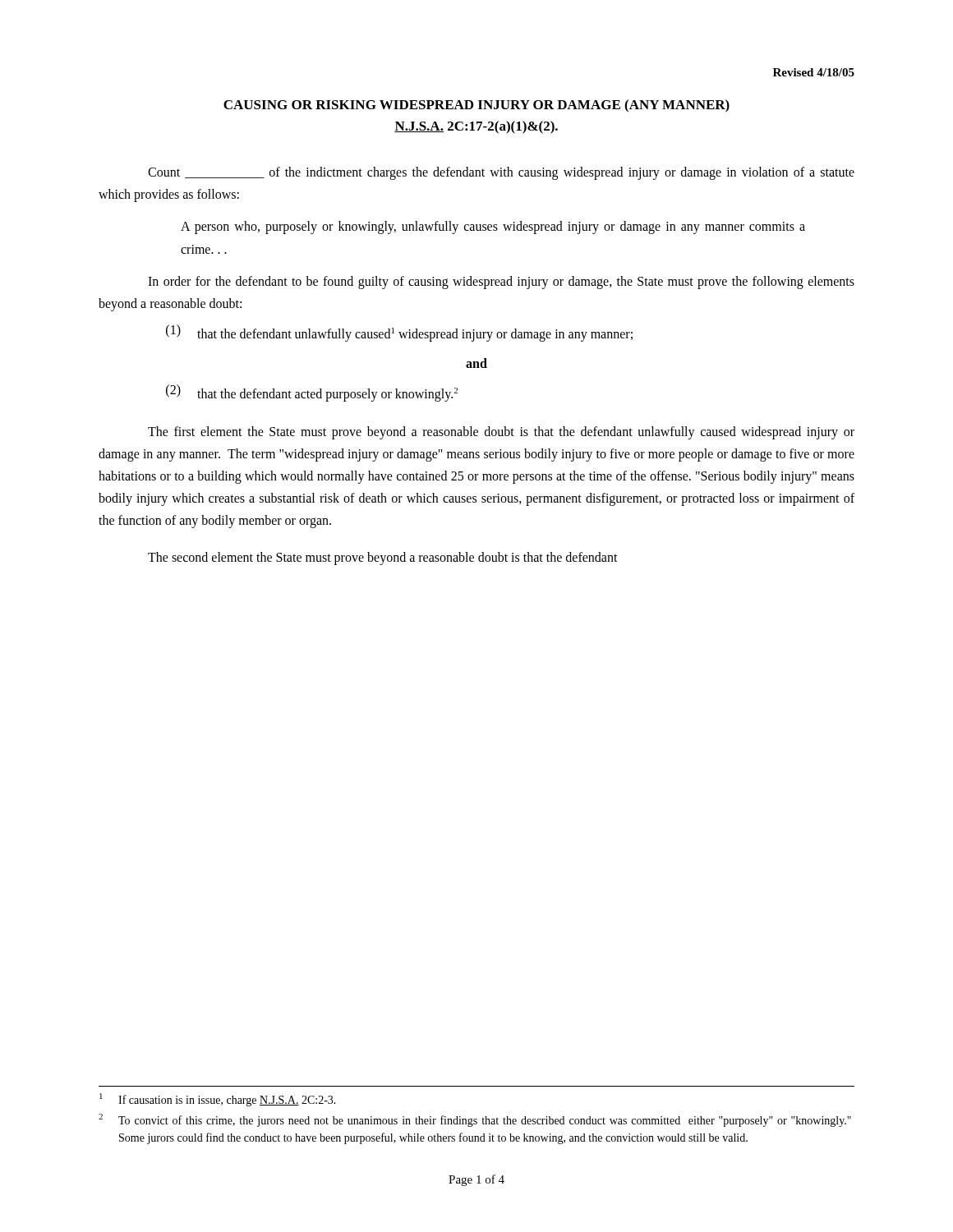Locate the block of text that opens with "The second element the"
The height and width of the screenshot is (1232, 953).
click(383, 558)
